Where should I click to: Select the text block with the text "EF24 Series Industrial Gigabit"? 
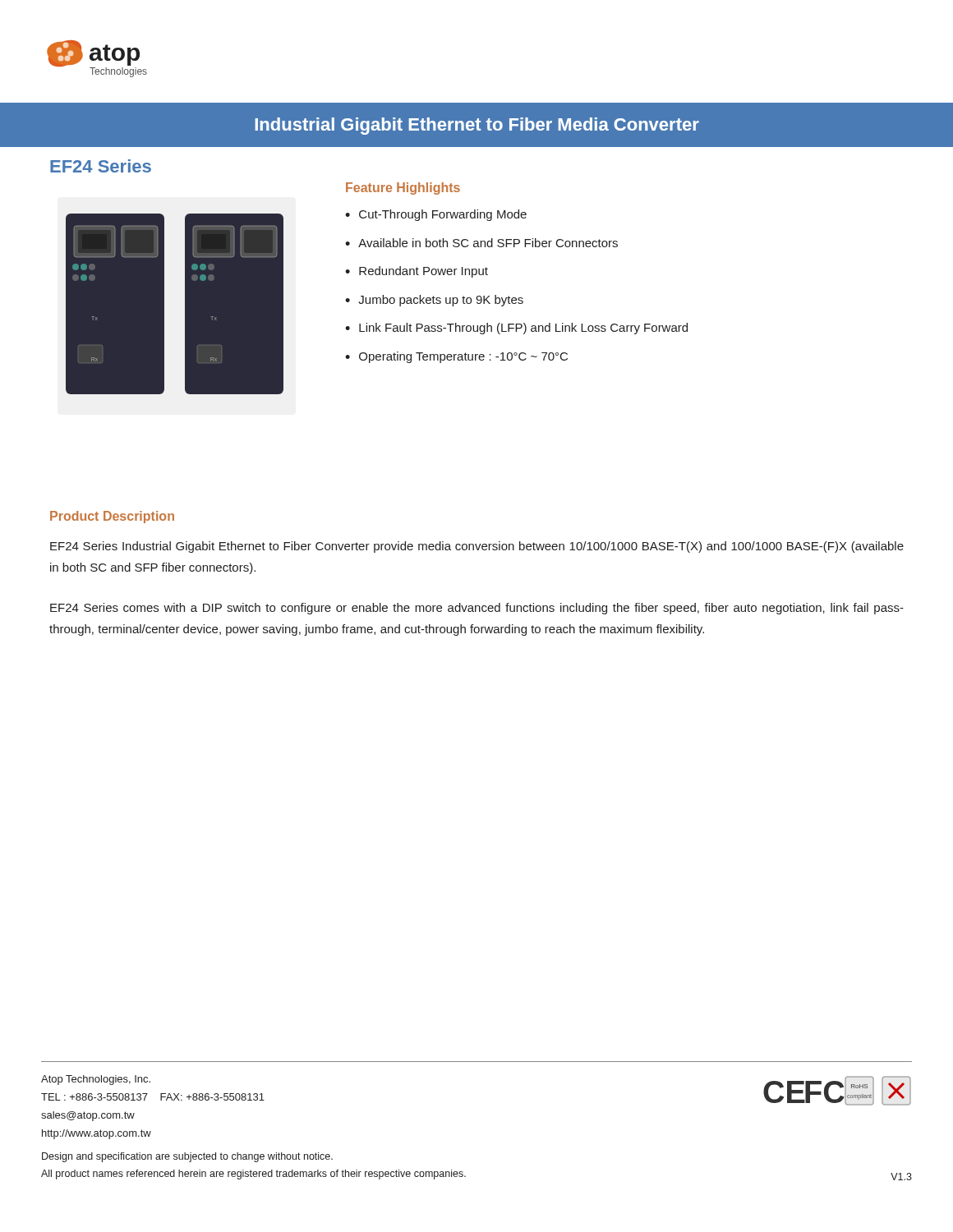pos(476,556)
